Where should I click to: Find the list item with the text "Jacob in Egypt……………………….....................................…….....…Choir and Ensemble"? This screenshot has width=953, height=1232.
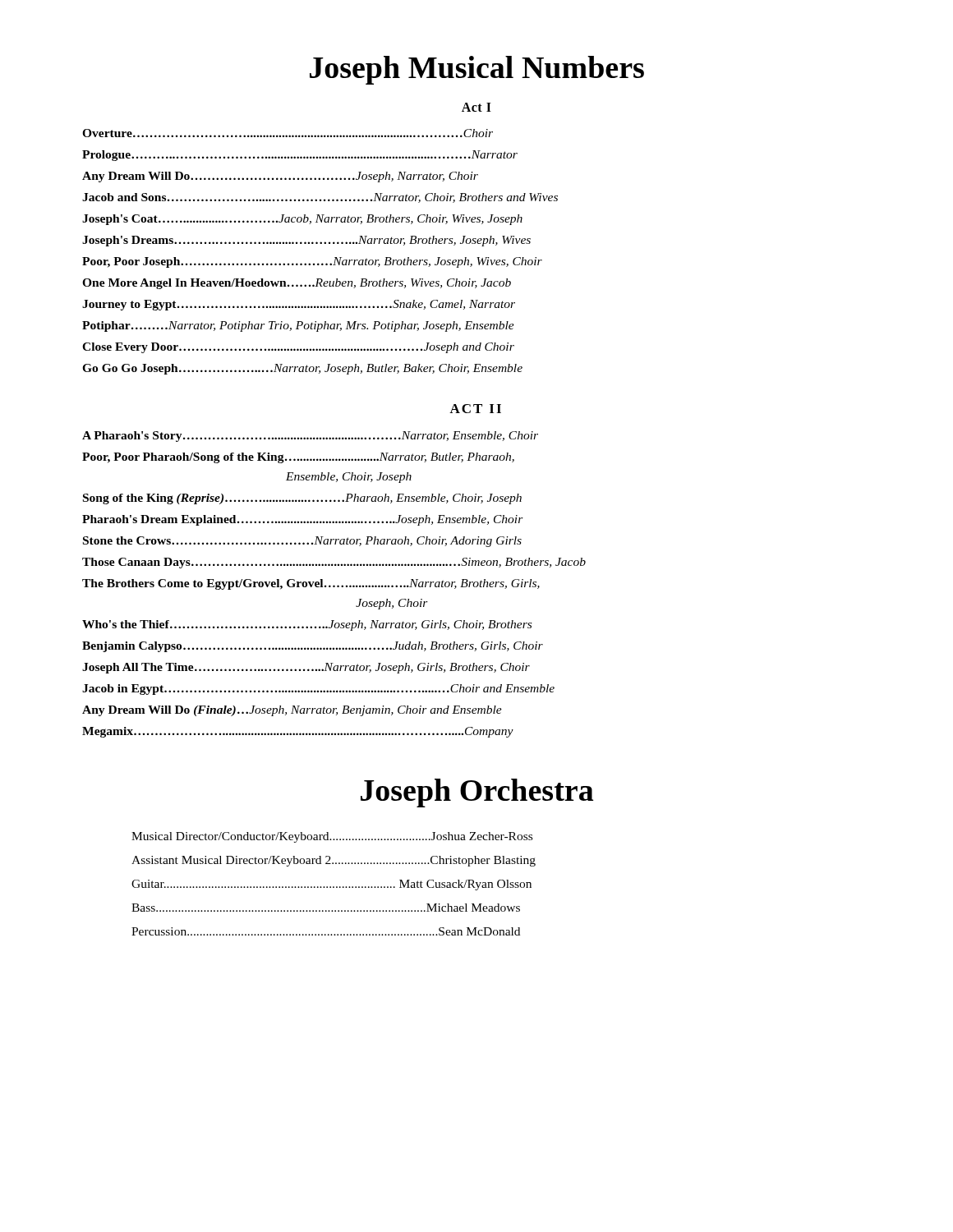click(318, 688)
